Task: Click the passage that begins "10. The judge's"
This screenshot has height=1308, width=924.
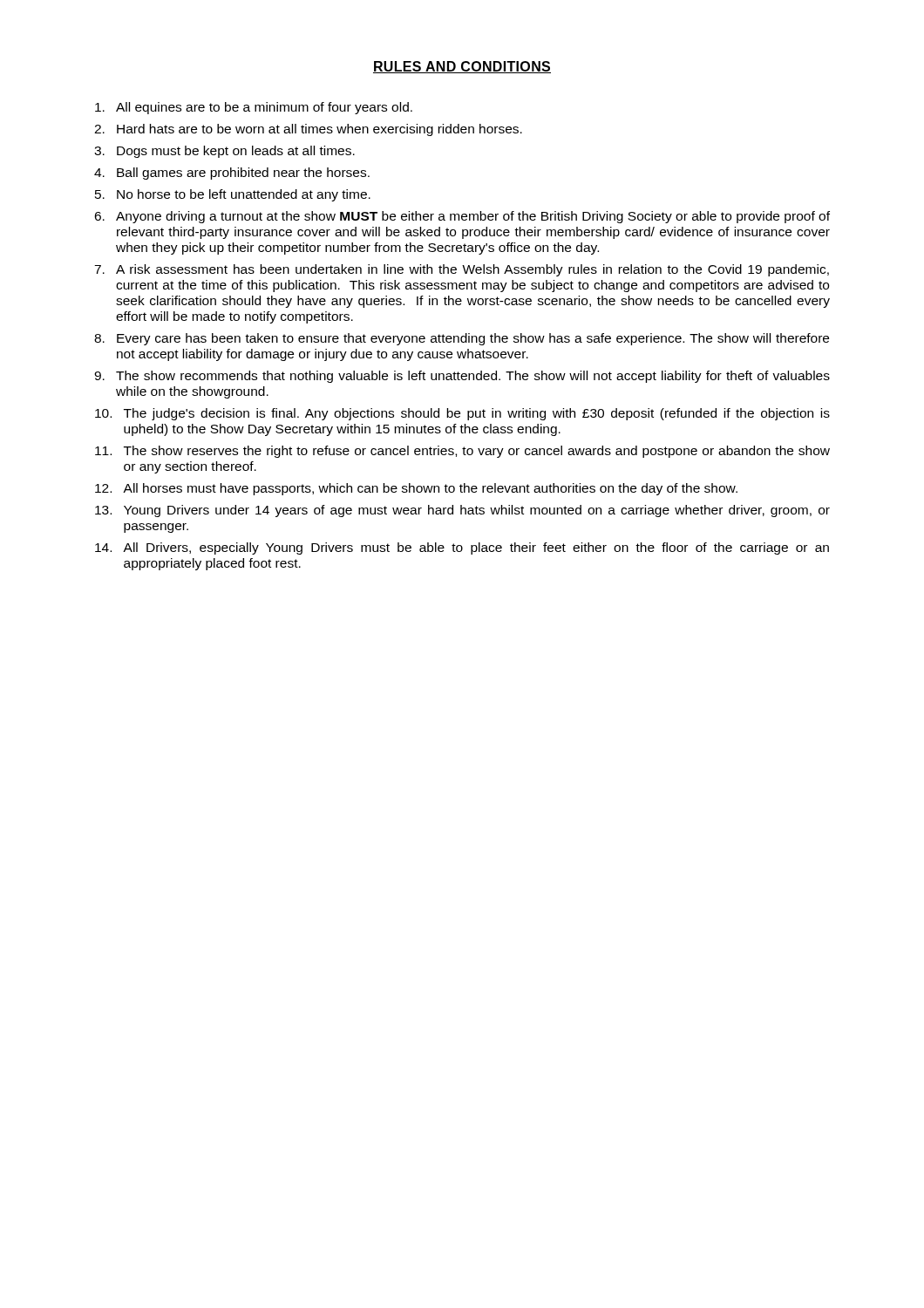Action: (x=462, y=421)
